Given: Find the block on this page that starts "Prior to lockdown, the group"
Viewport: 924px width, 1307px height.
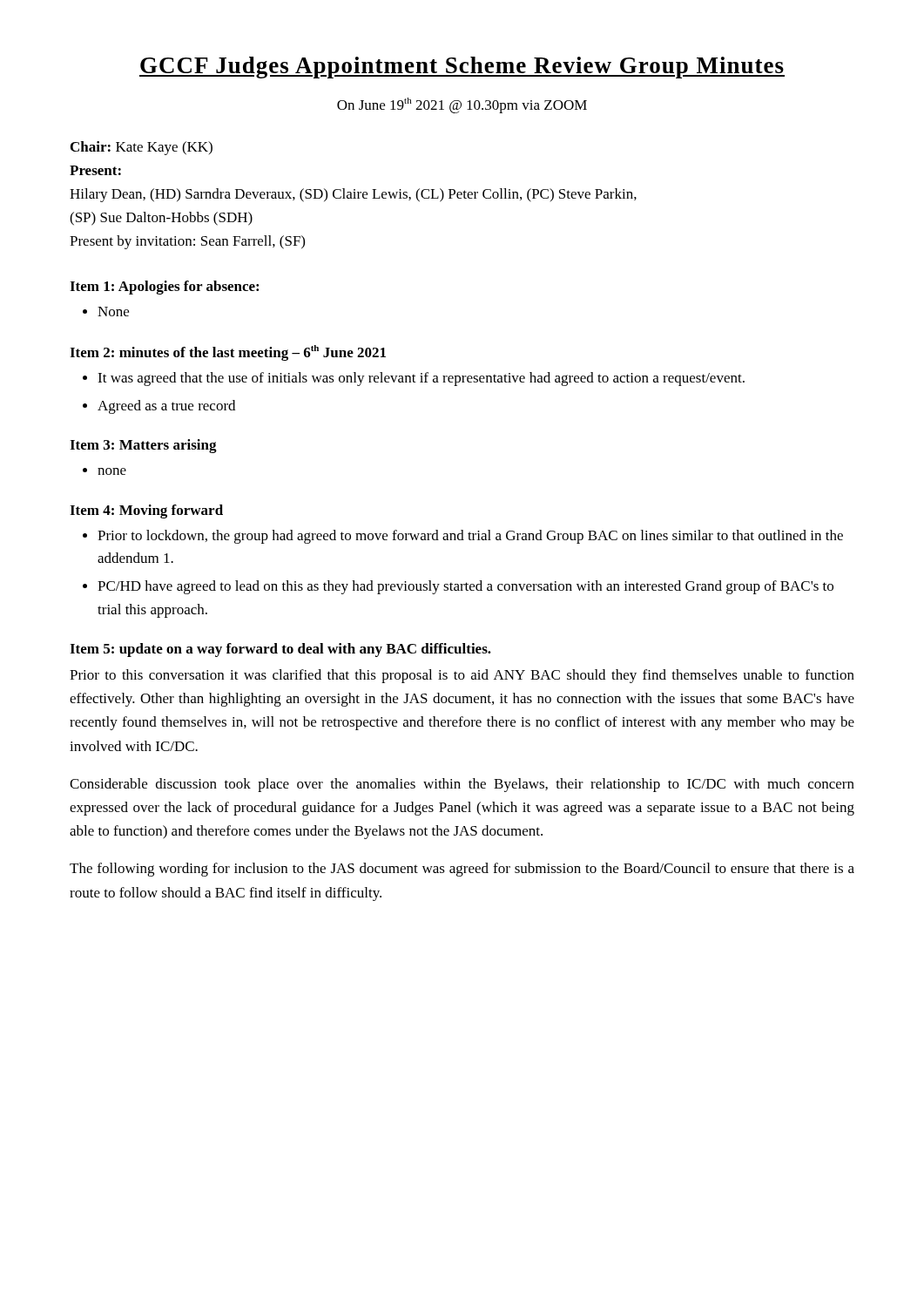Looking at the screenshot, I should (462, 547).
